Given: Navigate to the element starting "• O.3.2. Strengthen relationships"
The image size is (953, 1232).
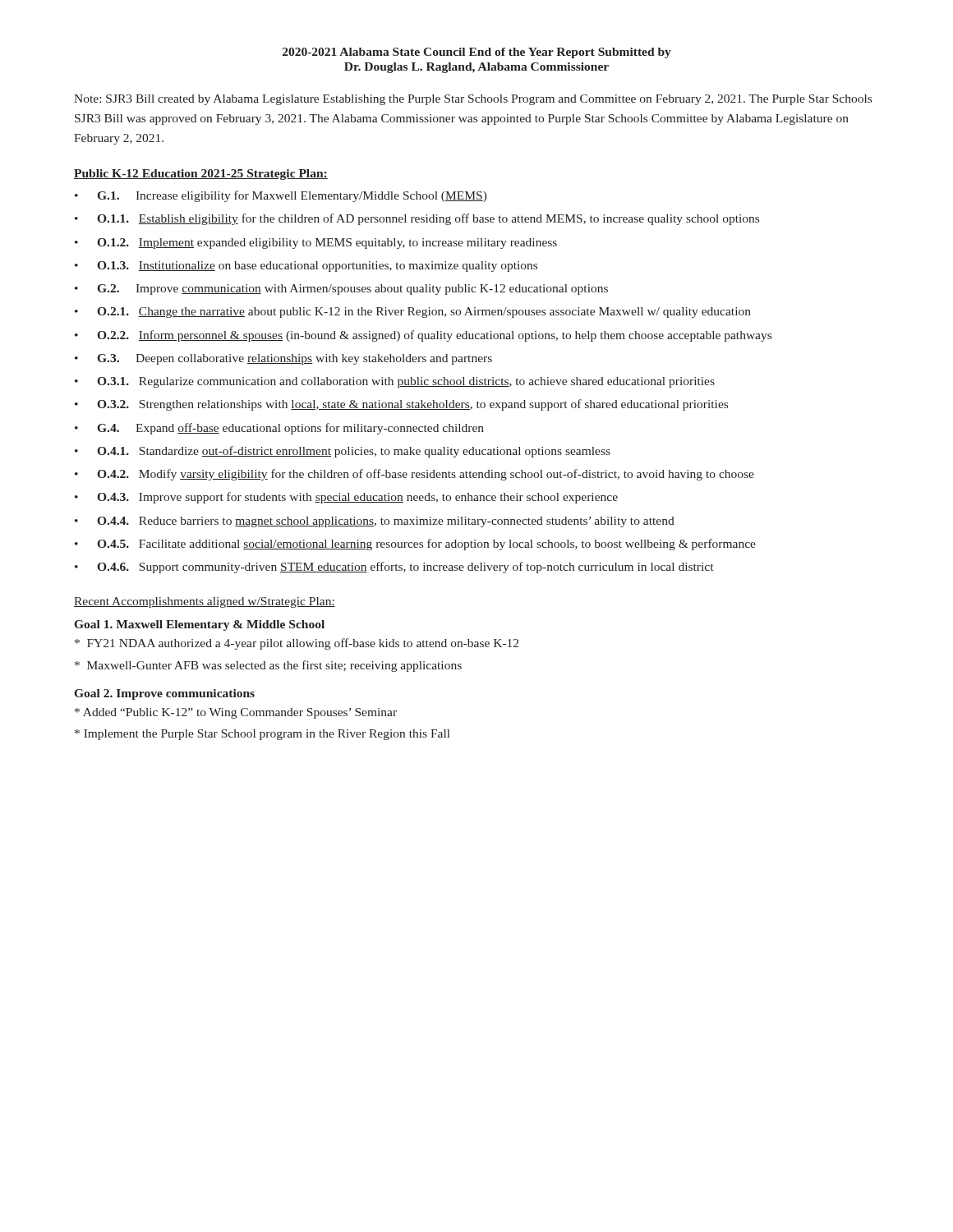Looking at the screenshot, I should [476, 404].
